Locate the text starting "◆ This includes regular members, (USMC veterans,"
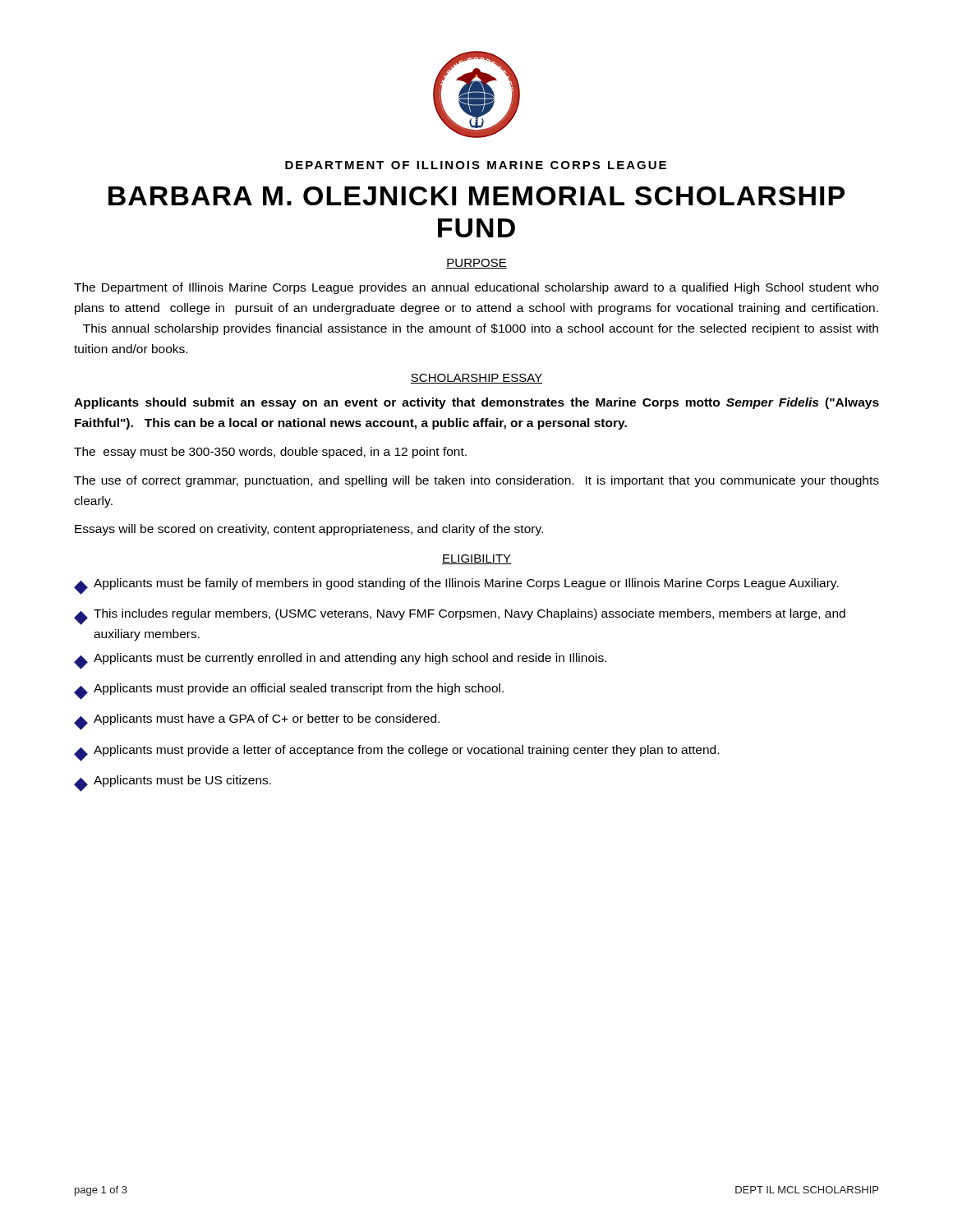953x1232 pixels. [476, 624]
